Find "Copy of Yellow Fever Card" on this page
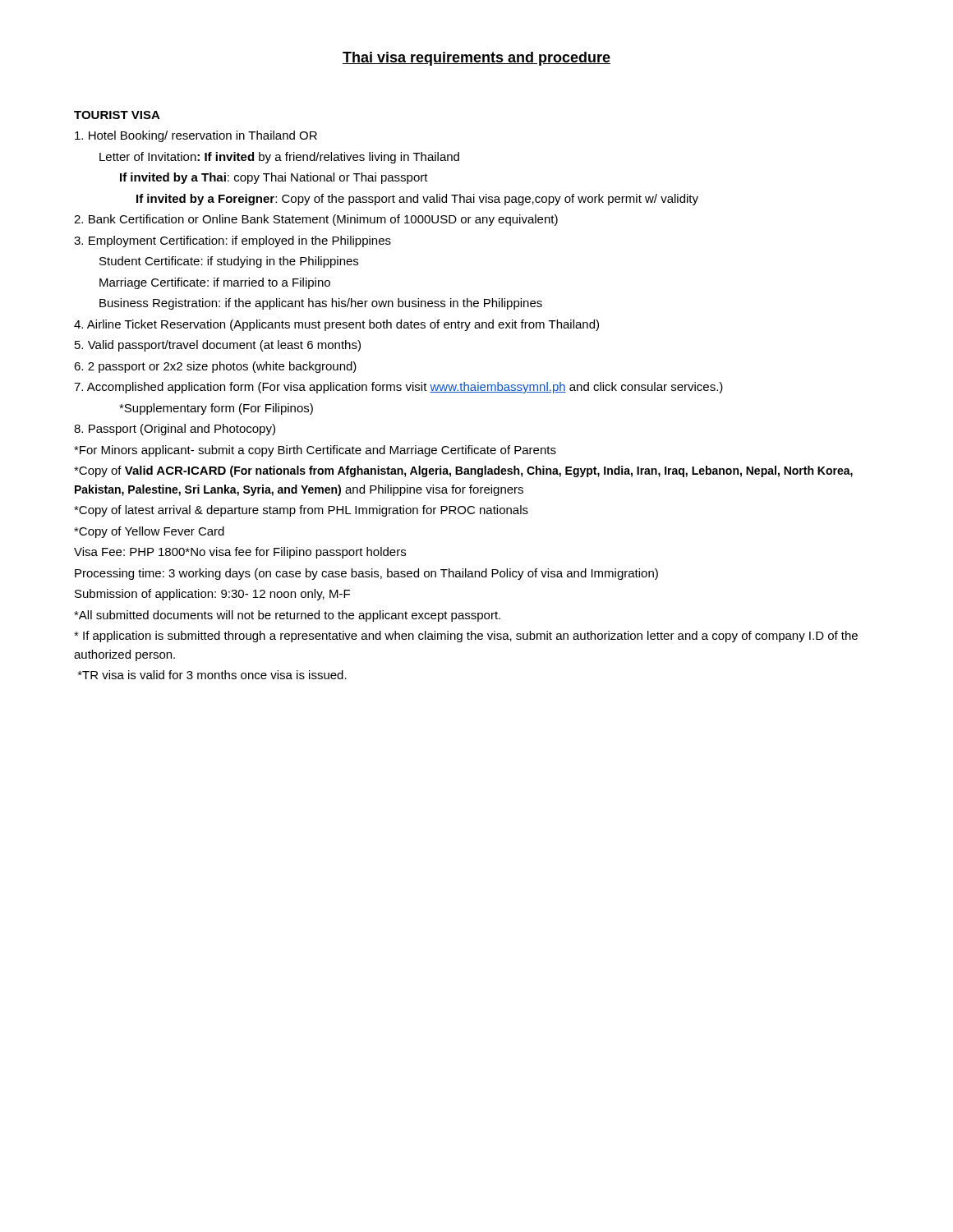953x1232 pixels. coord(149,531)
